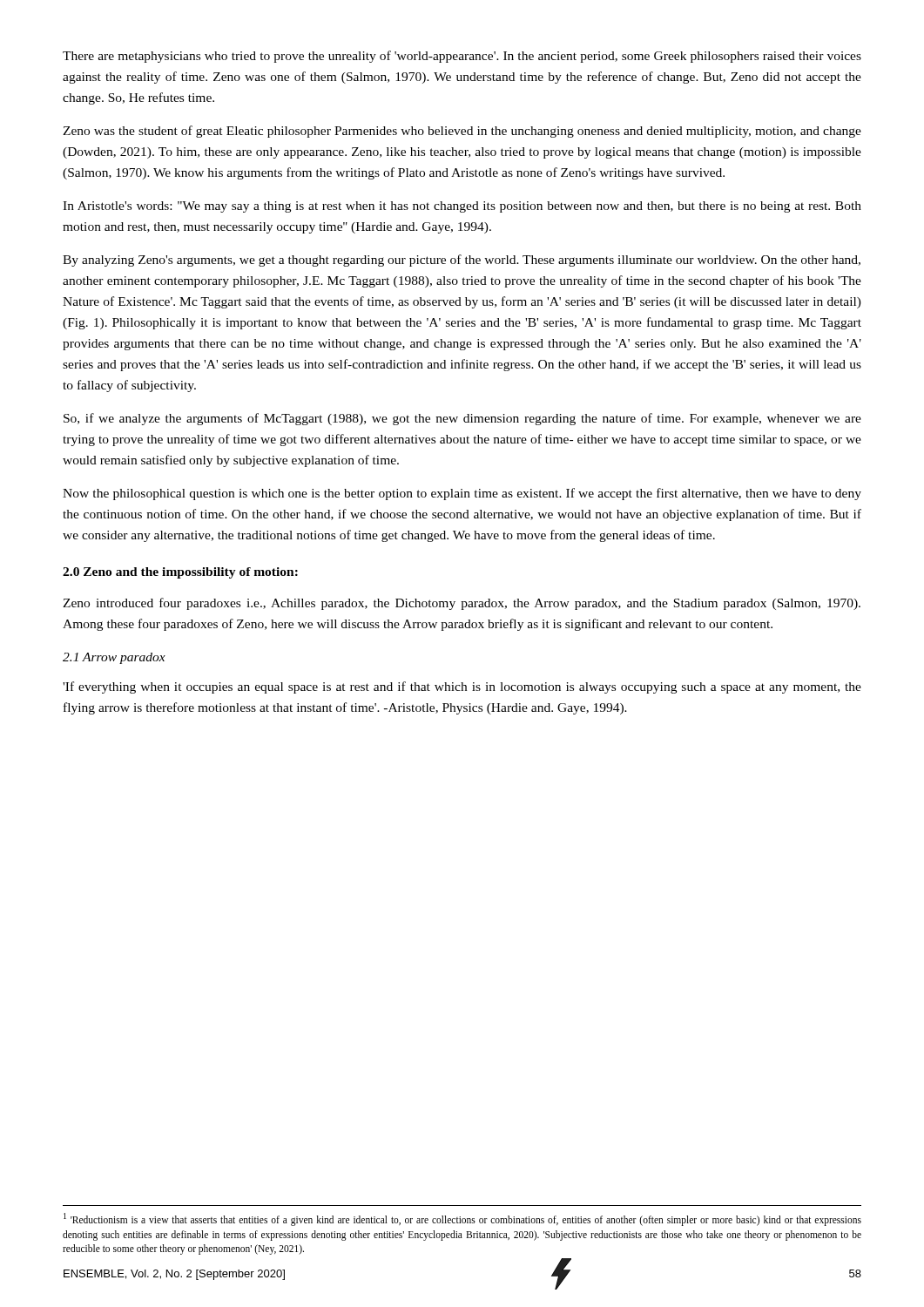Find the text block that reads "Now the philosophical"
The height and width of the screenshot is (1307, 924).
click(462, 514)
